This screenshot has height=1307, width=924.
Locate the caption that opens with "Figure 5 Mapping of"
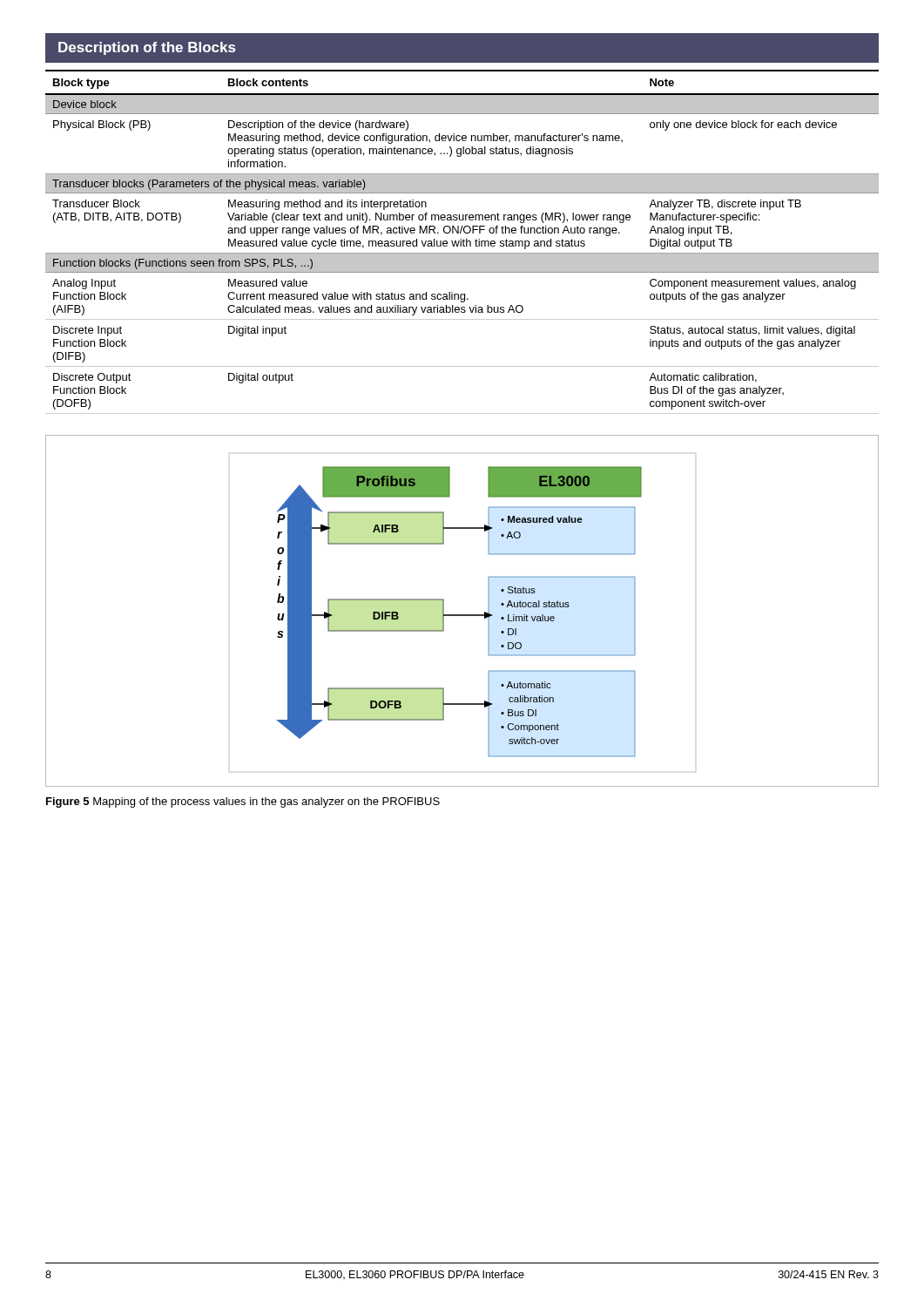click(243, 801)
